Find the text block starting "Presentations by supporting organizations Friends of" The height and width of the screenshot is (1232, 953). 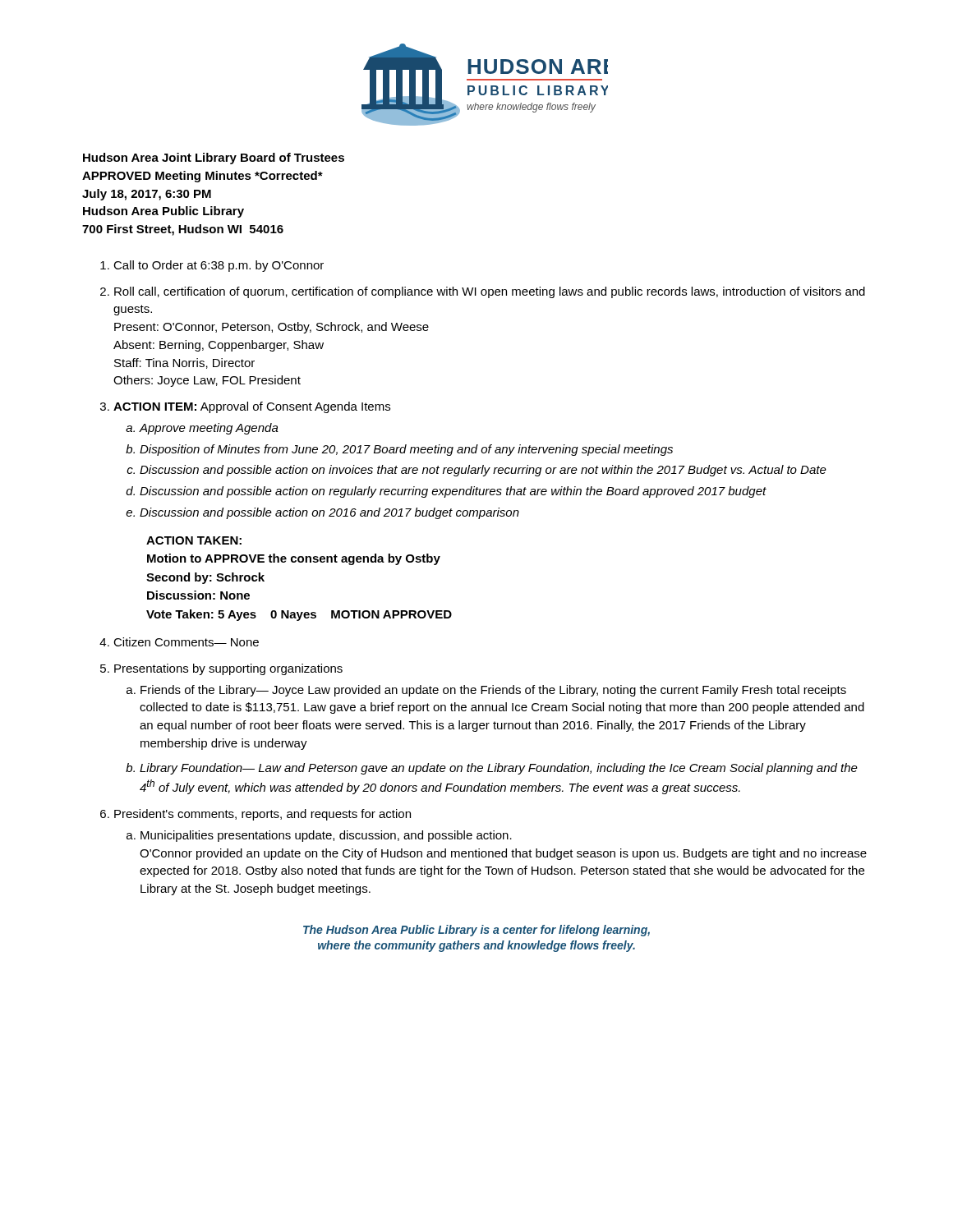[x=492, y=729]
